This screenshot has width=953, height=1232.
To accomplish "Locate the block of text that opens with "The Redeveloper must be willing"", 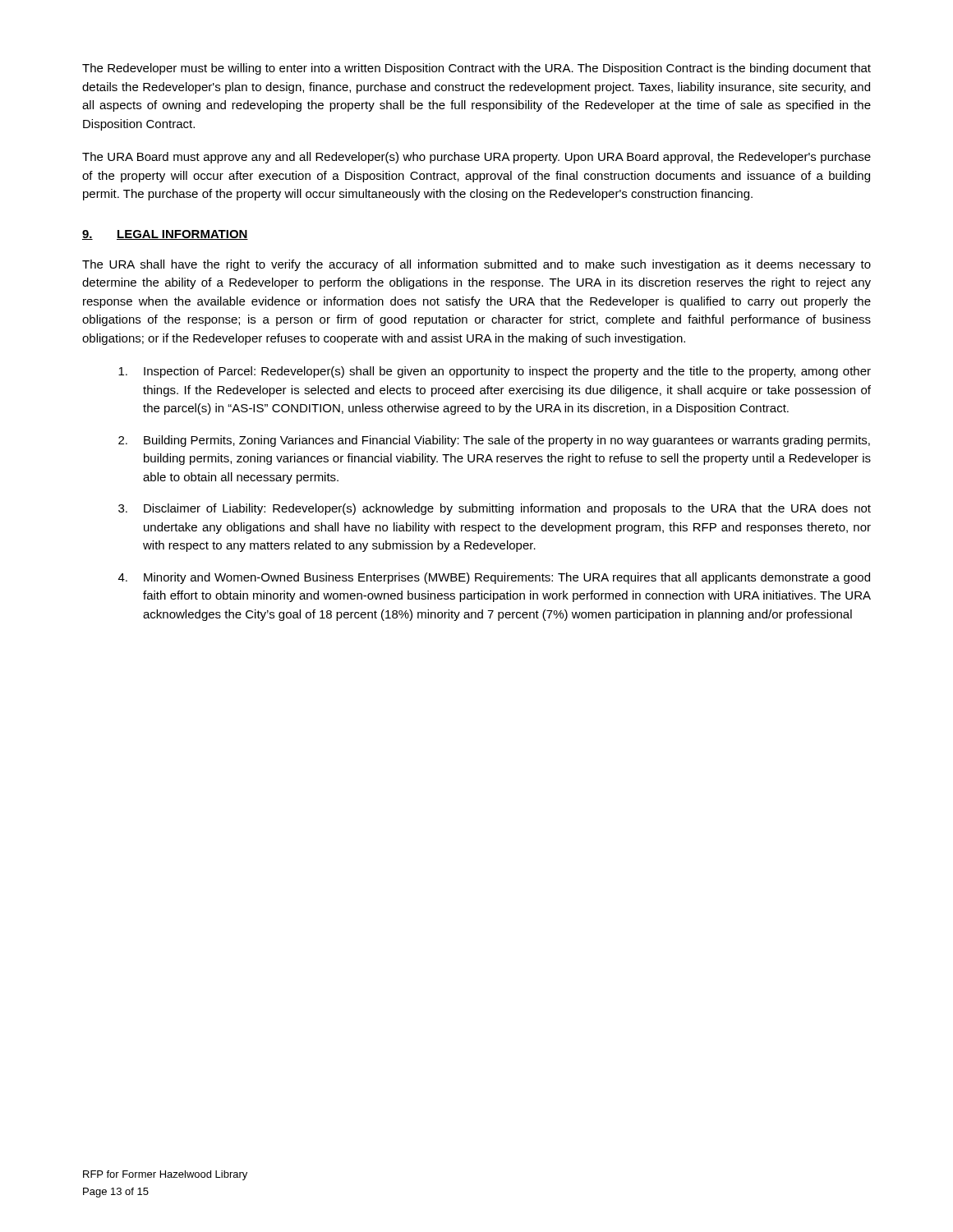I will (x=476, y=95).
